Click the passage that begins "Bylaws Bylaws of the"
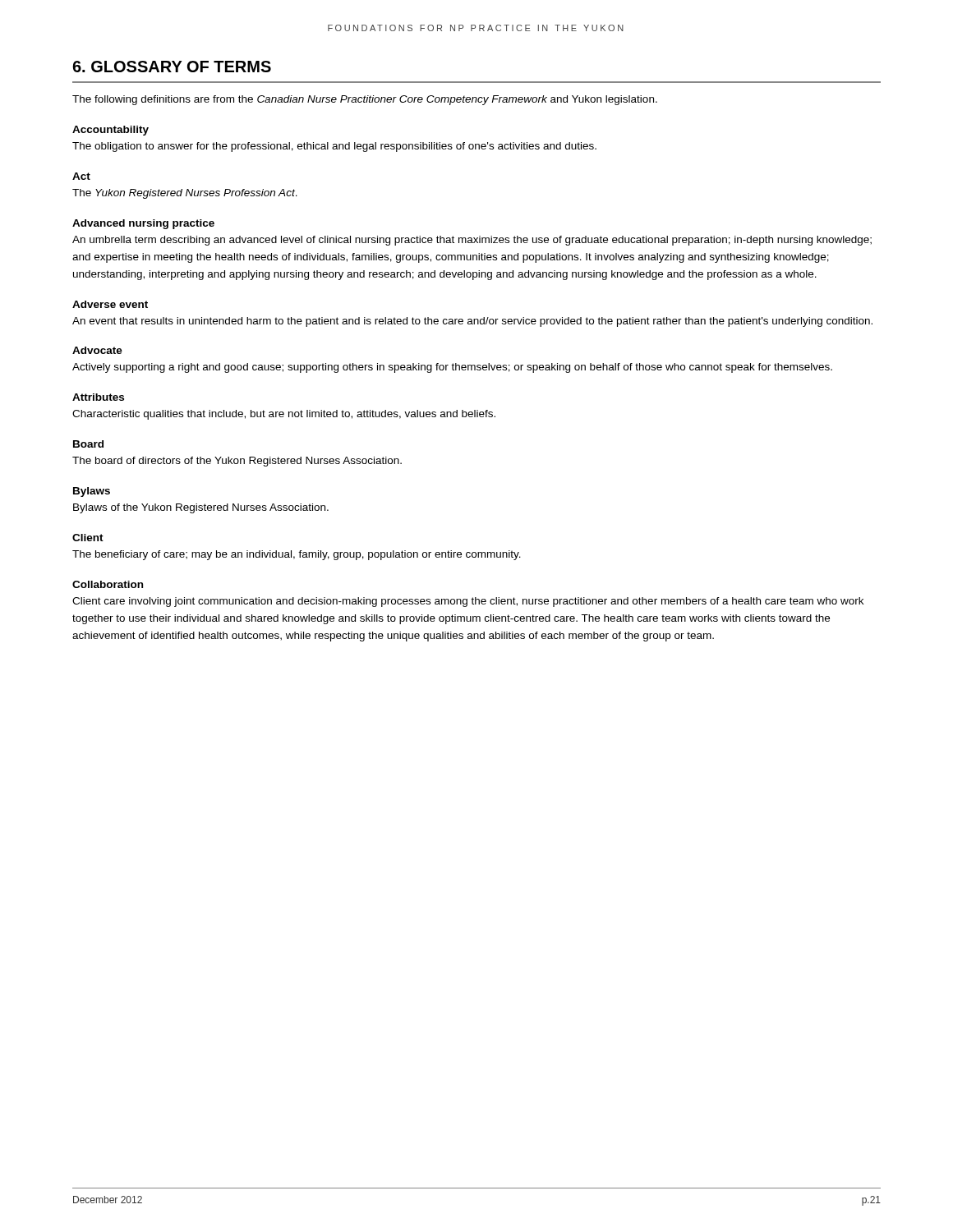This screenshot has width=953, height=1232. [92, 492]
